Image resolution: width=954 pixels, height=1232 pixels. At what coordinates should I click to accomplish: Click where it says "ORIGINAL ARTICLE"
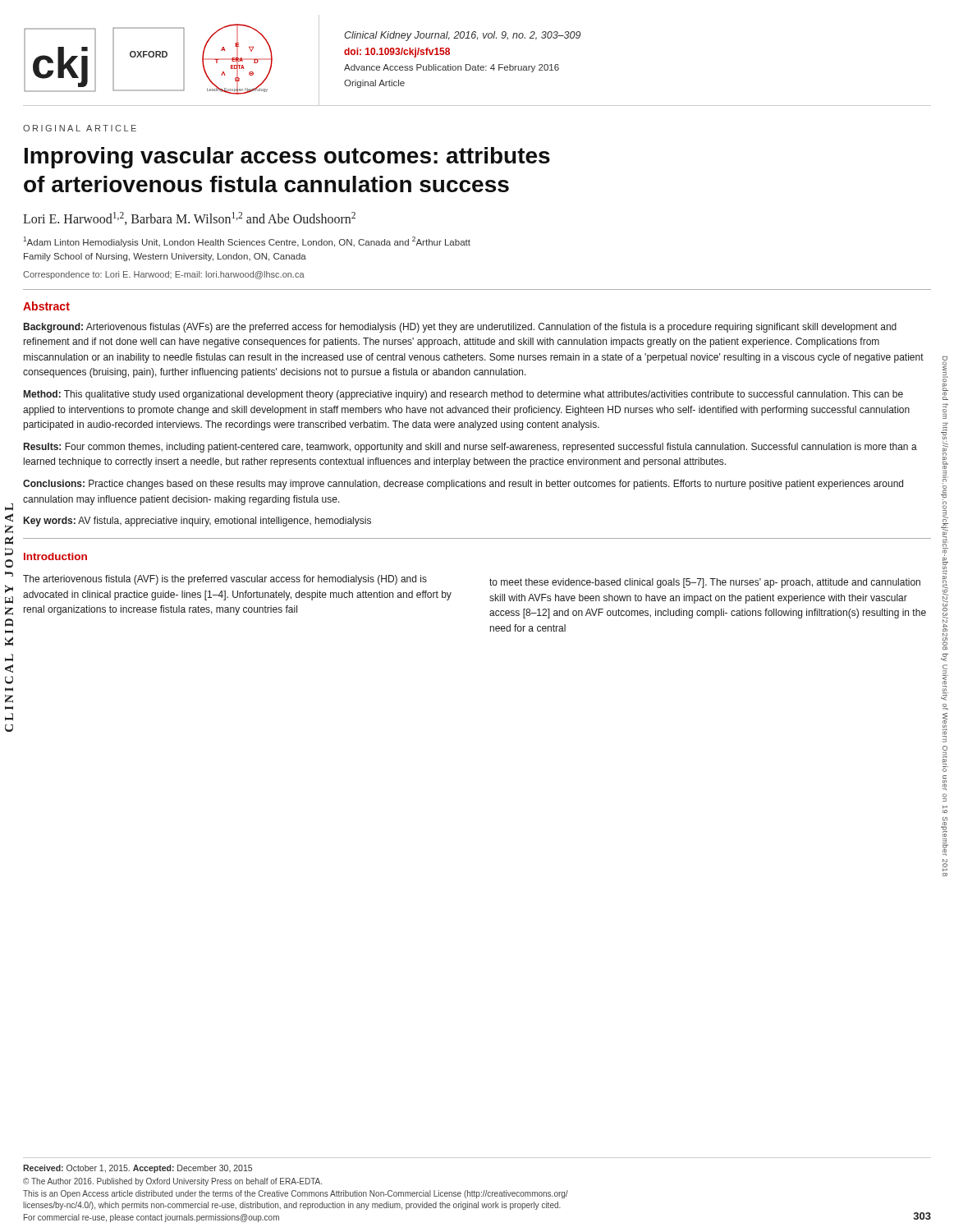81,128
